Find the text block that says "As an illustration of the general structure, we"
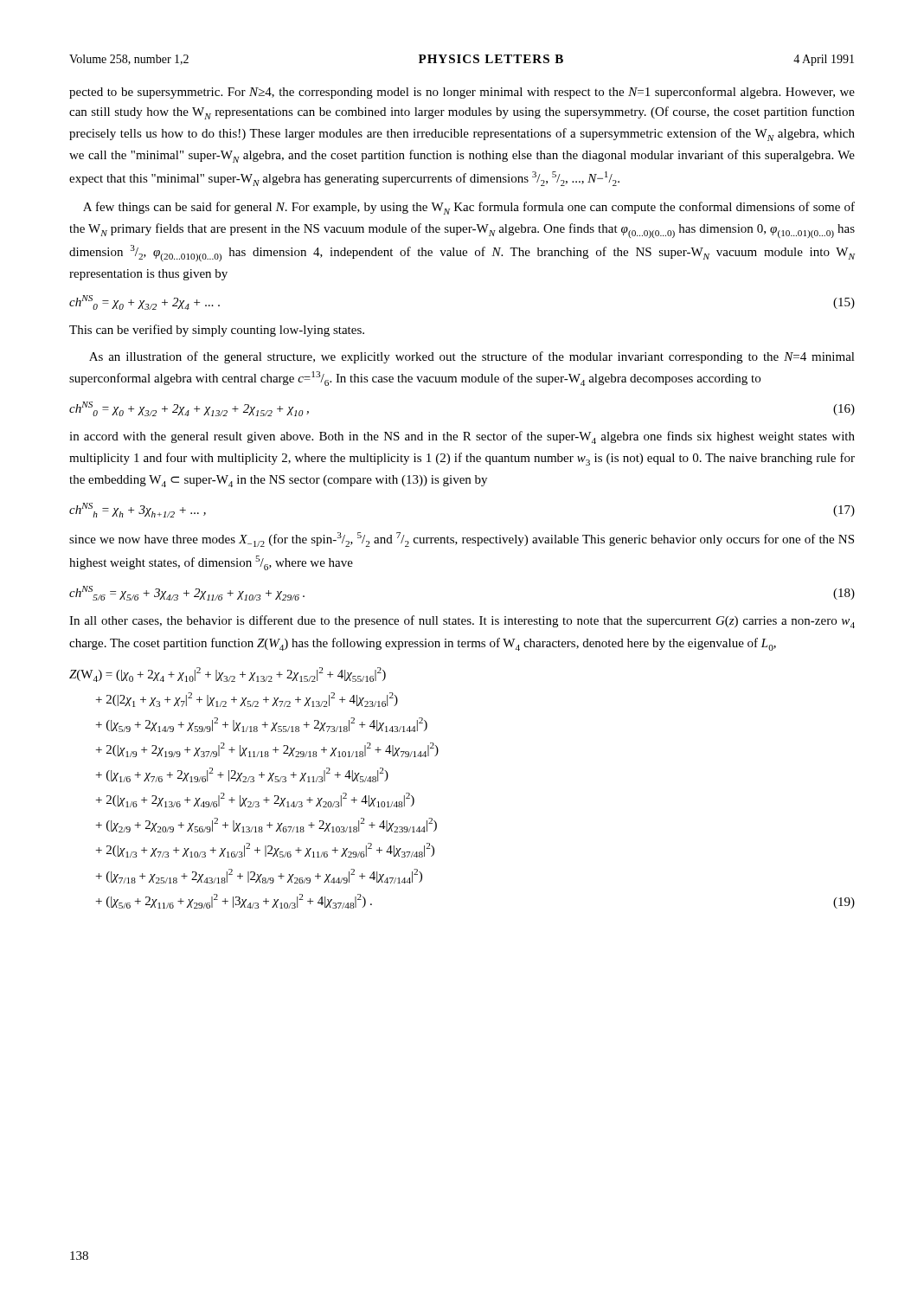This screenshot has height=1298, width=924. (462, 369)
